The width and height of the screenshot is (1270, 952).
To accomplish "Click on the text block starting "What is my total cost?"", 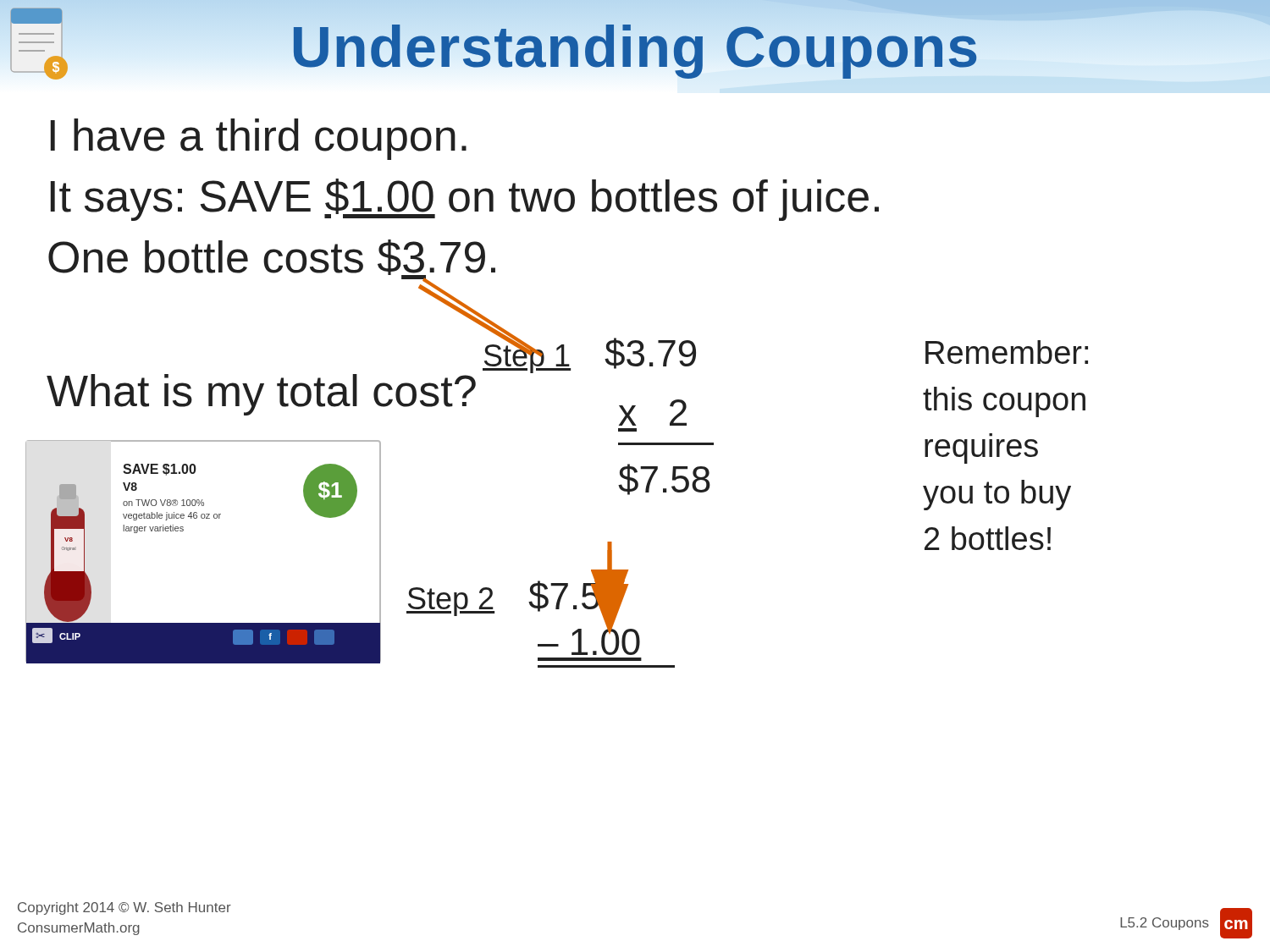I will tap(262, 391).
